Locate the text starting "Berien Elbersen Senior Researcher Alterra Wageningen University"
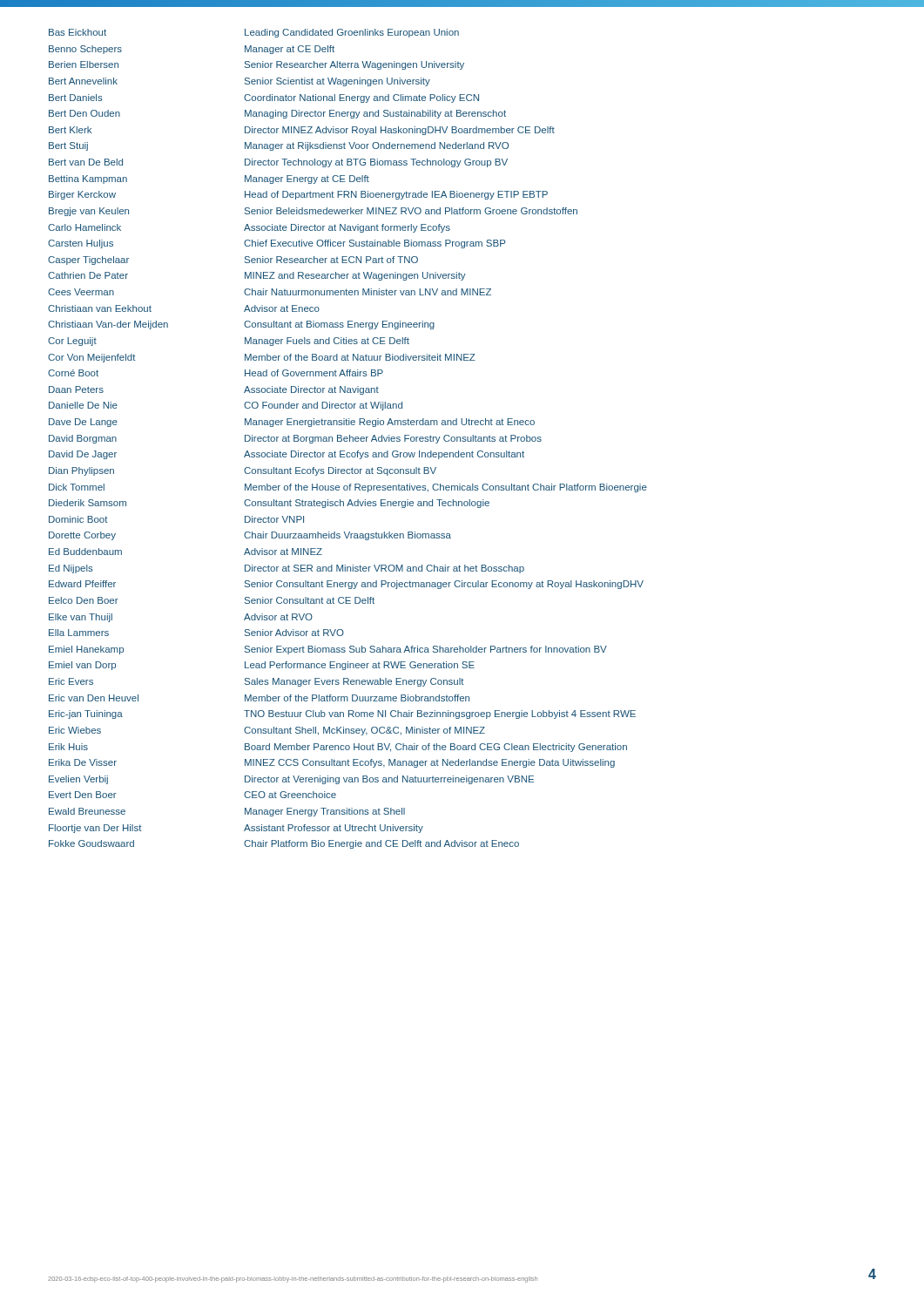The height and width of the screenshot is (1307, 924). click(462, 65)
